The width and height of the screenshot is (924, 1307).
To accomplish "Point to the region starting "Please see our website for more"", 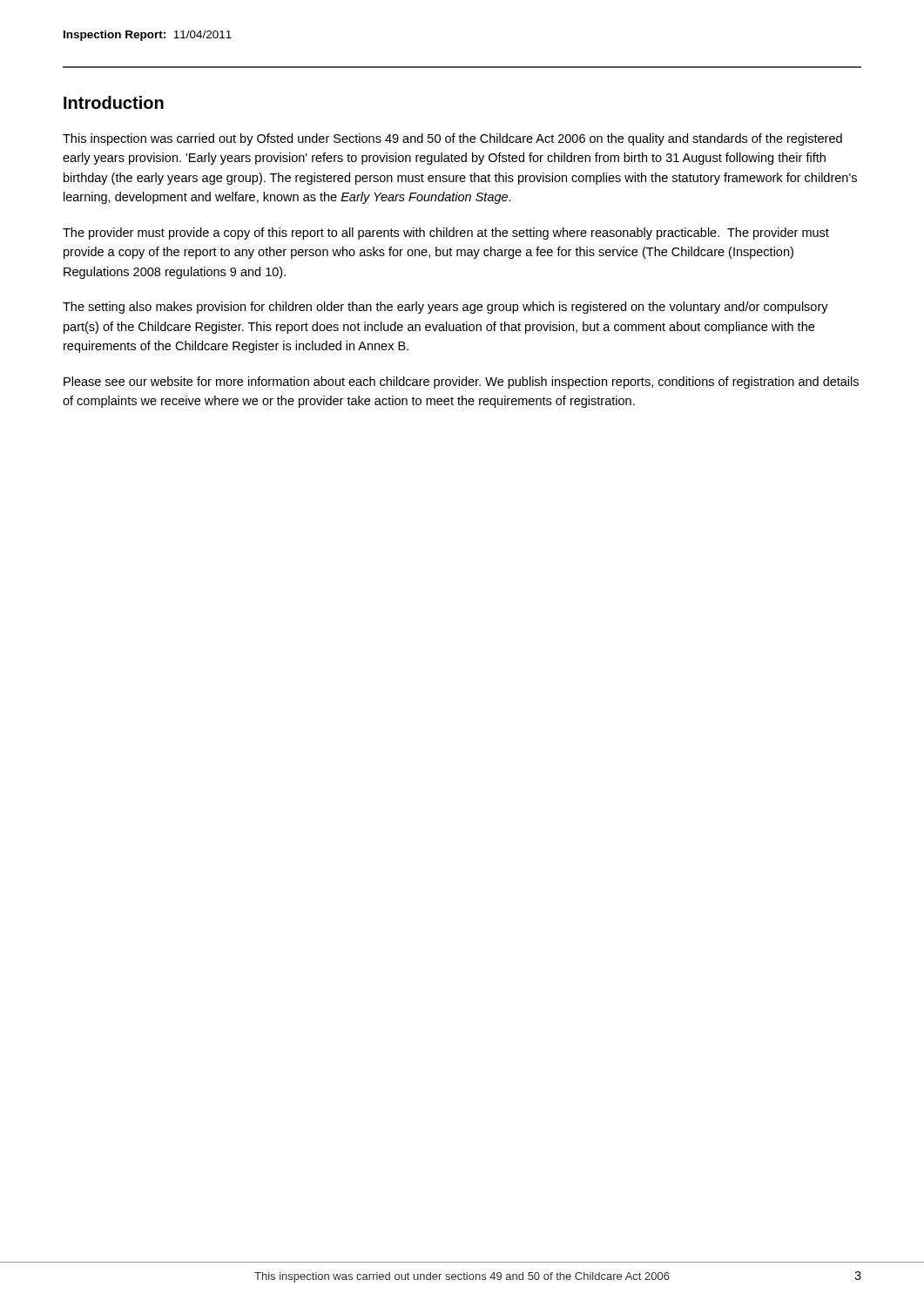I will click(x=461, y=391).
